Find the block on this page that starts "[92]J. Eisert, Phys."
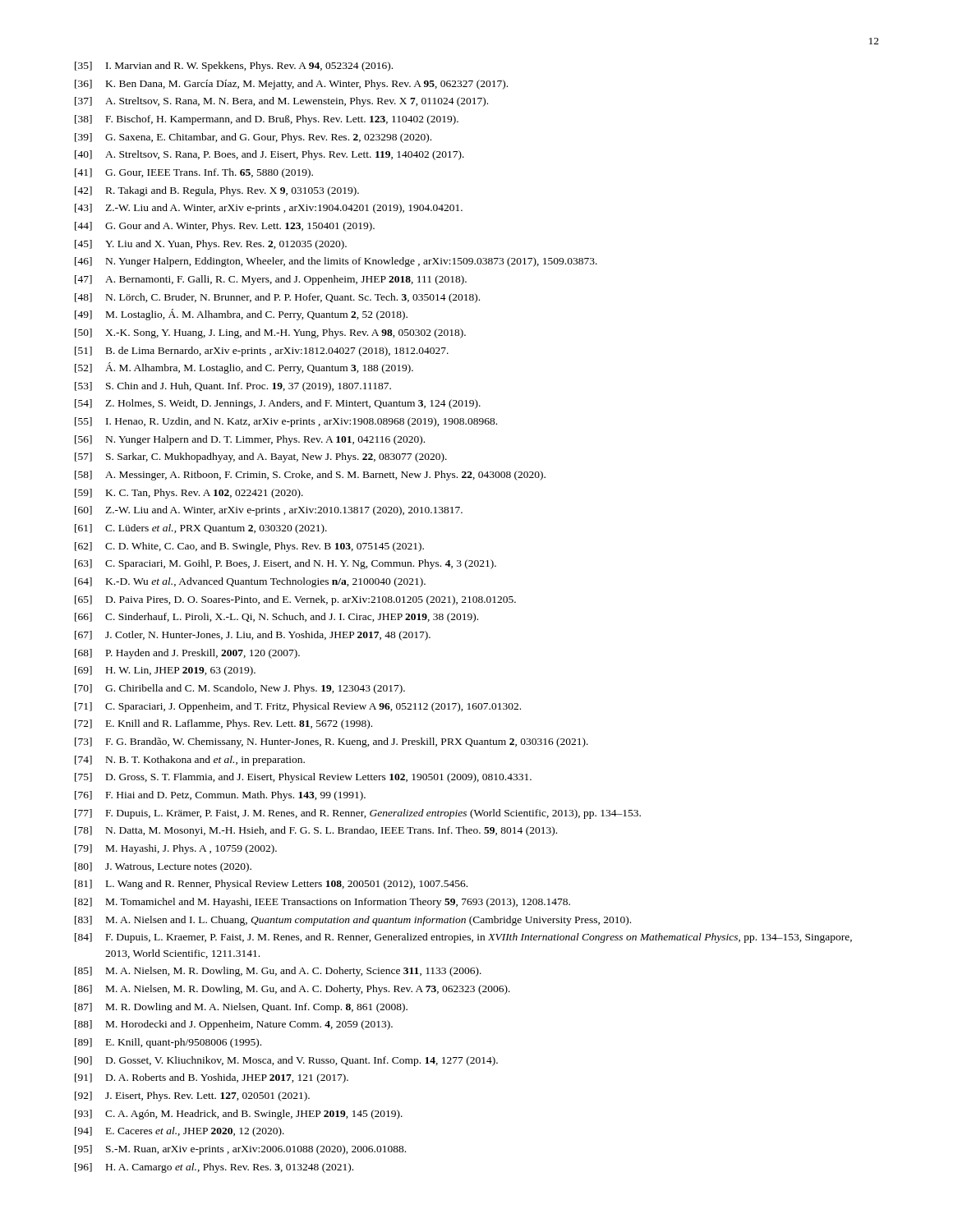Image resolution: width=953 pixels, height=1232 pixels. [192, 1096]
